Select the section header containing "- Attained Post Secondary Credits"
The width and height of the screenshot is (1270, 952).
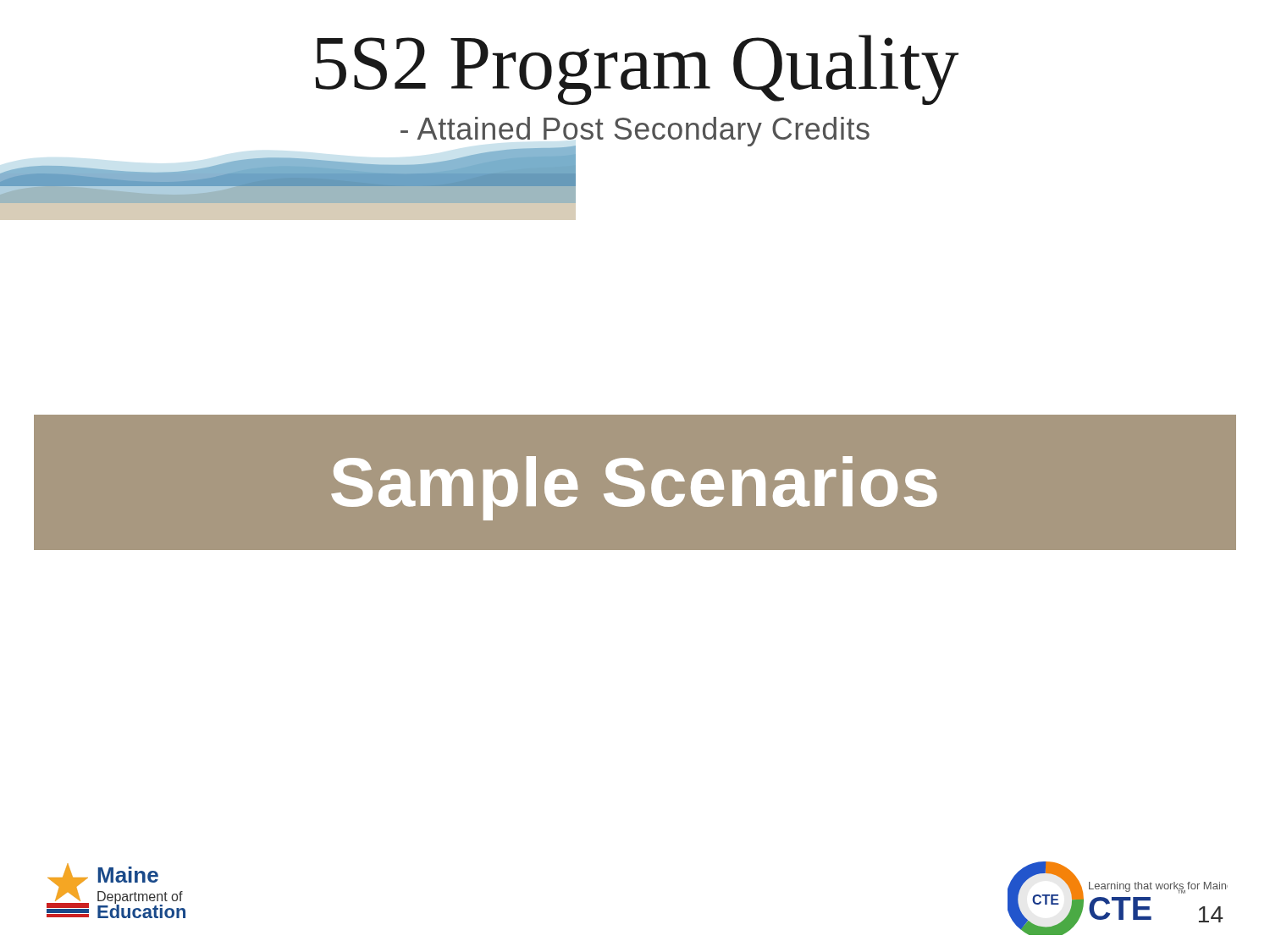[x=635, y=129]
